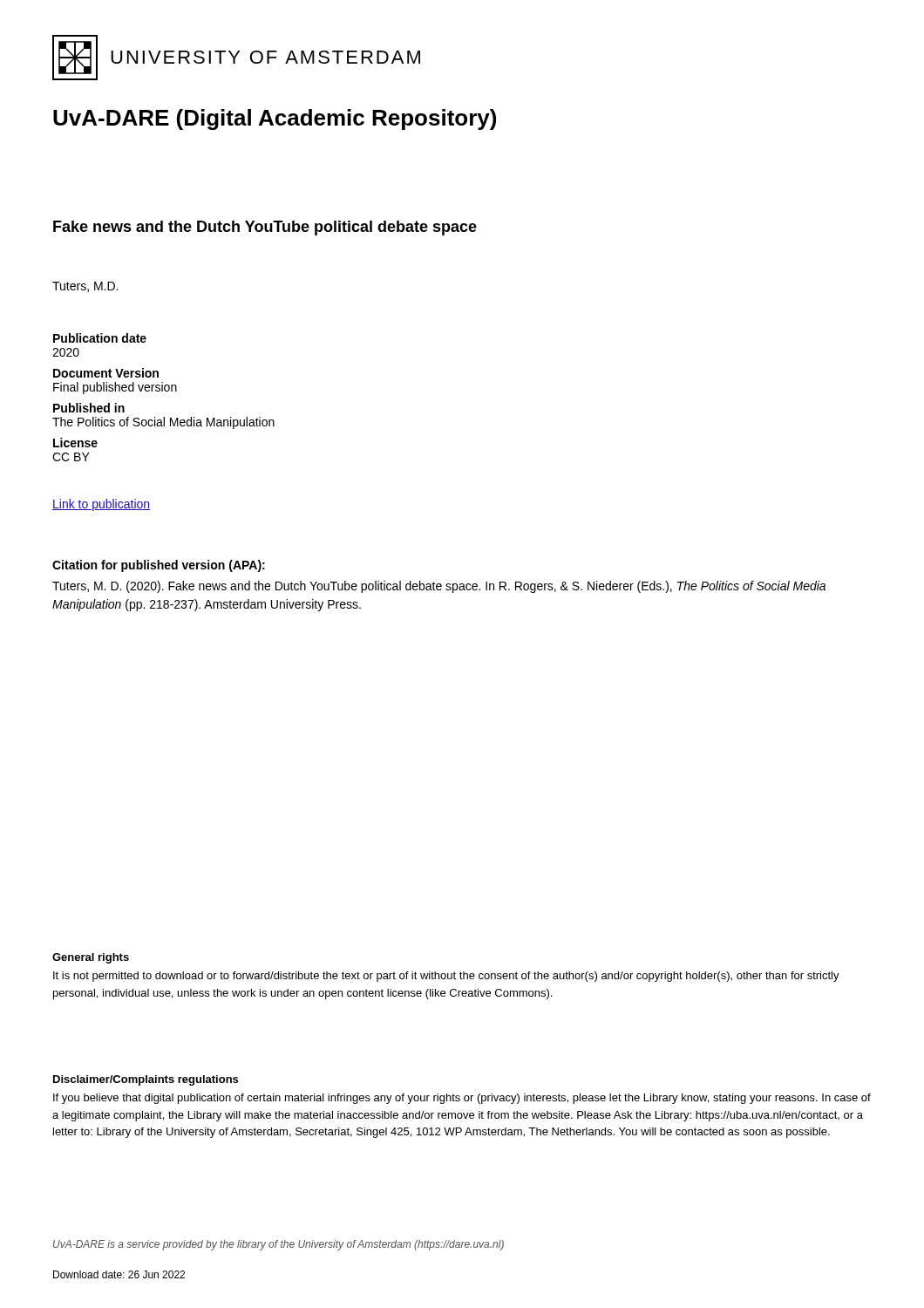This screenshot has width=924, height=1308.
Task: Click on the title containing "UvA-DARE (Digital Academic Repository)"
Action: (275, 118)
